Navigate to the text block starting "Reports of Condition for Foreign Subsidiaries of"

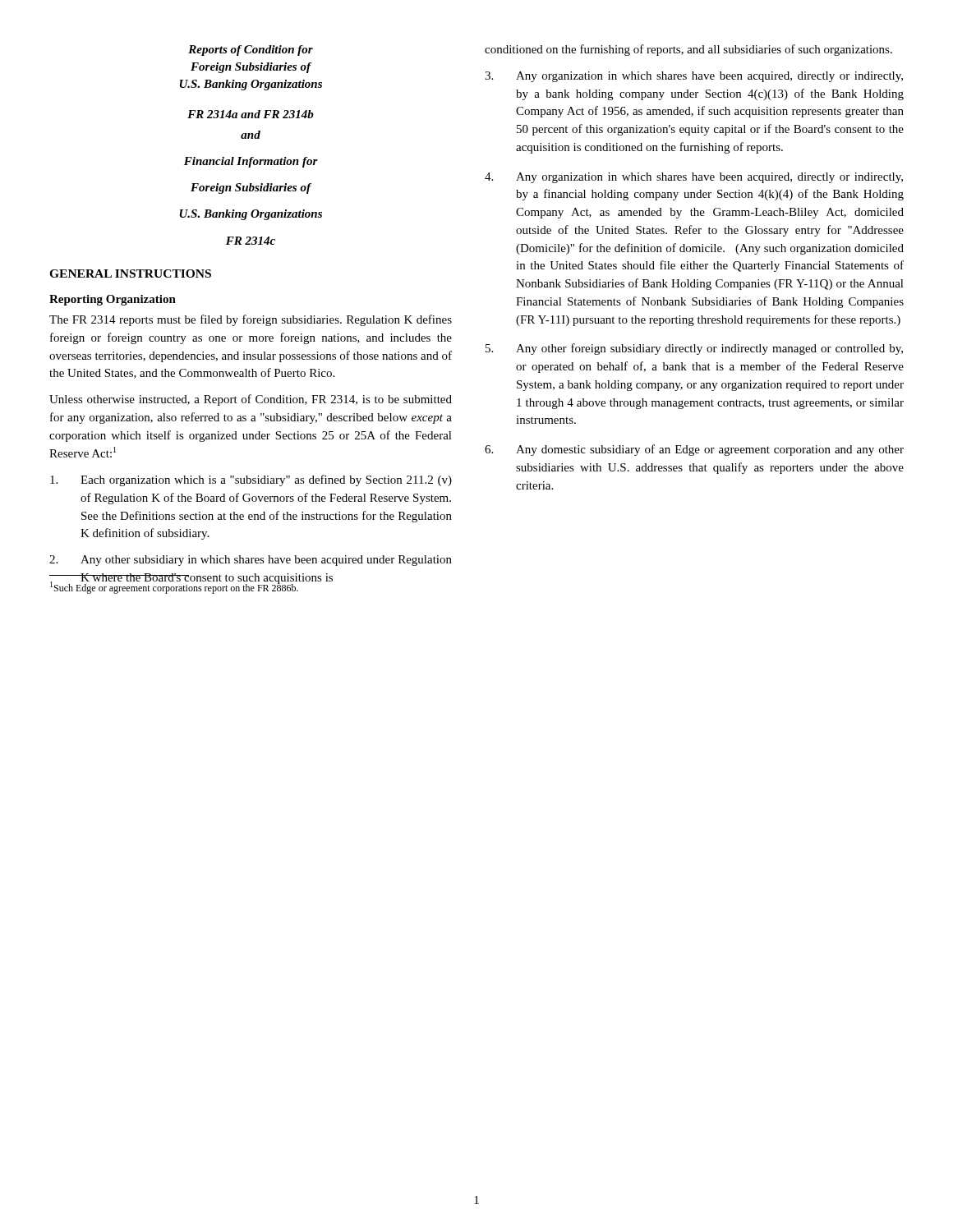[251, 67]
